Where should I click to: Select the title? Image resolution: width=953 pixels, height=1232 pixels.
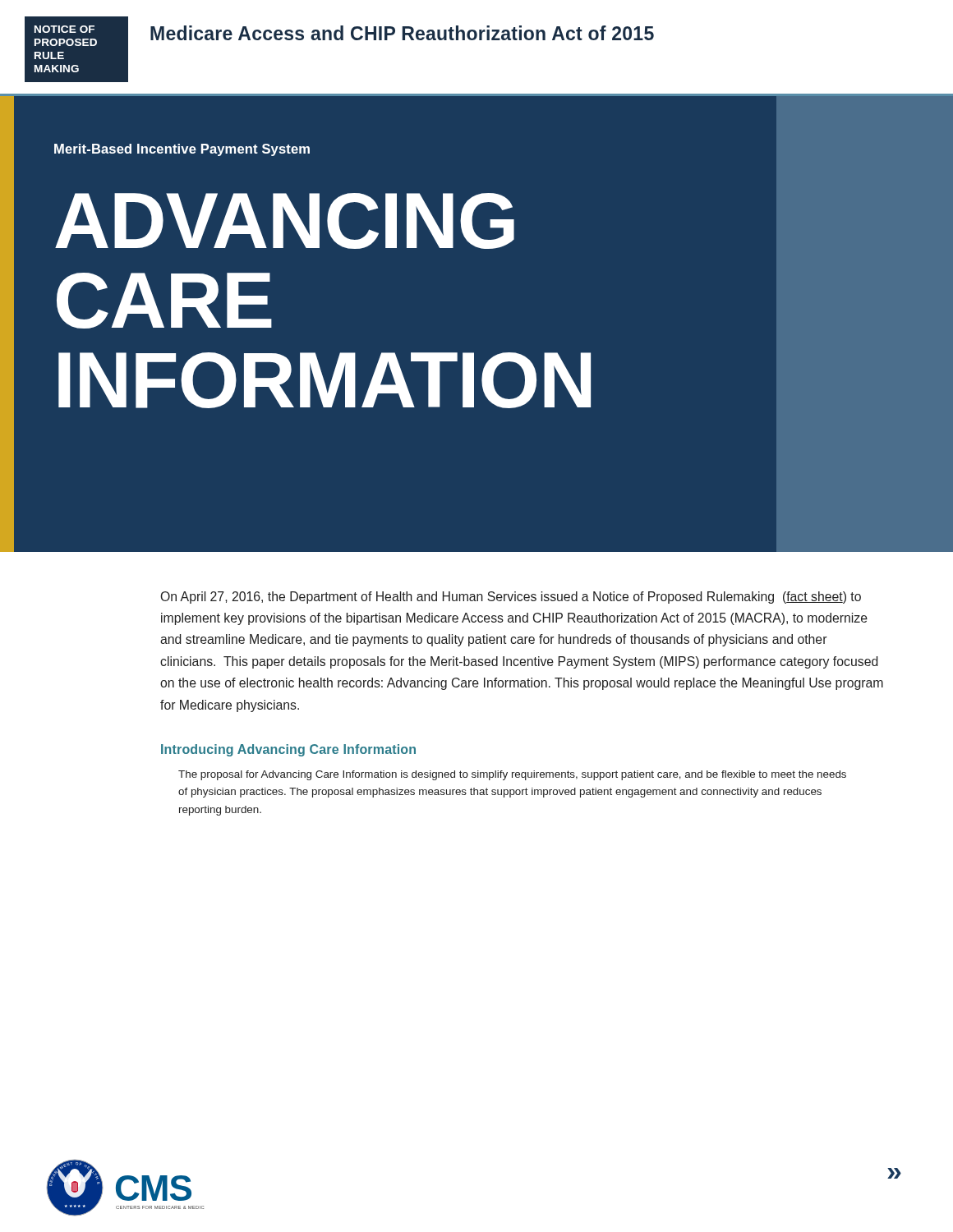pos(324,301)
